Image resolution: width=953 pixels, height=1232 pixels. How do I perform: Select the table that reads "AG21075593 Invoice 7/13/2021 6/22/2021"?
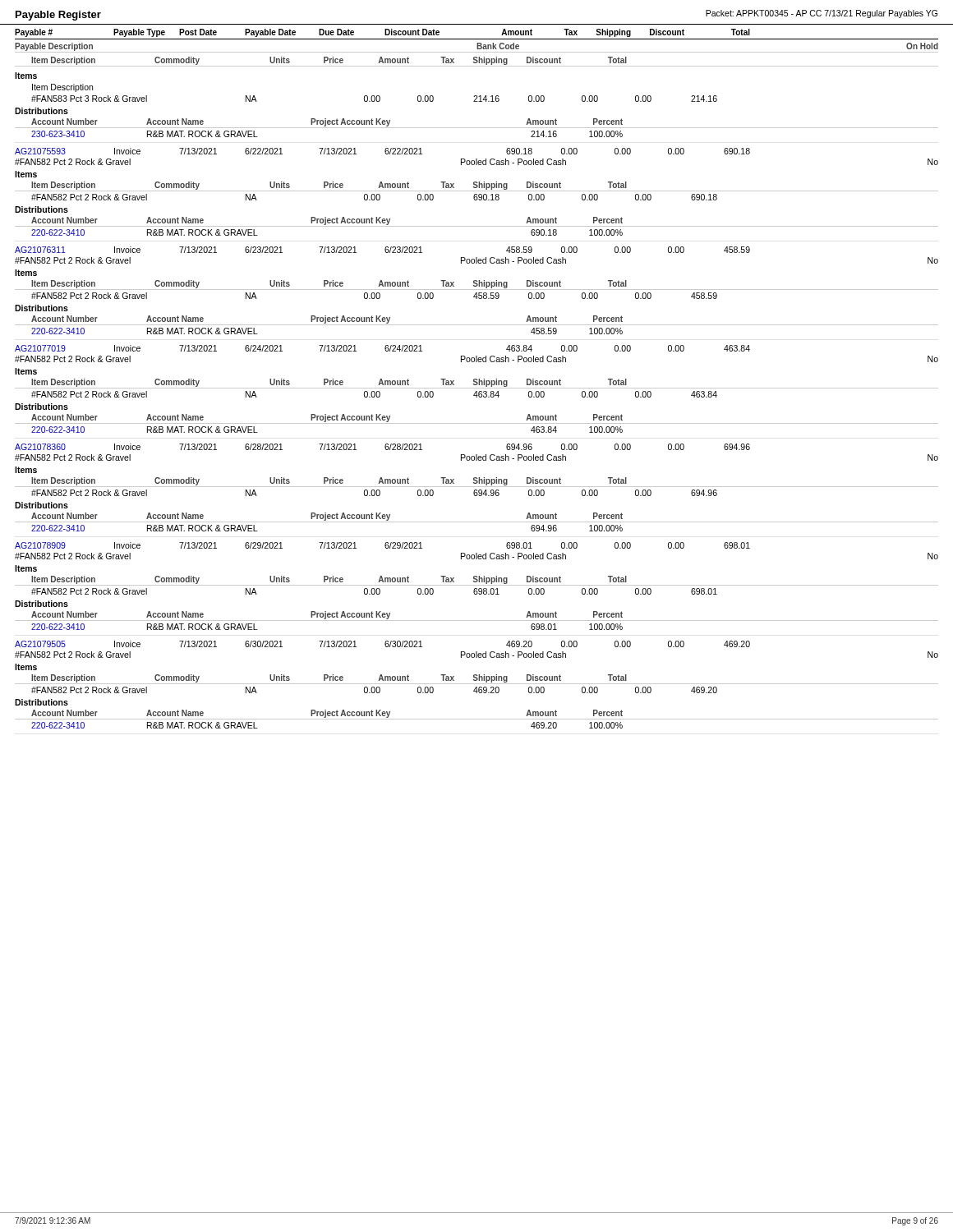(x=476, y=192)
